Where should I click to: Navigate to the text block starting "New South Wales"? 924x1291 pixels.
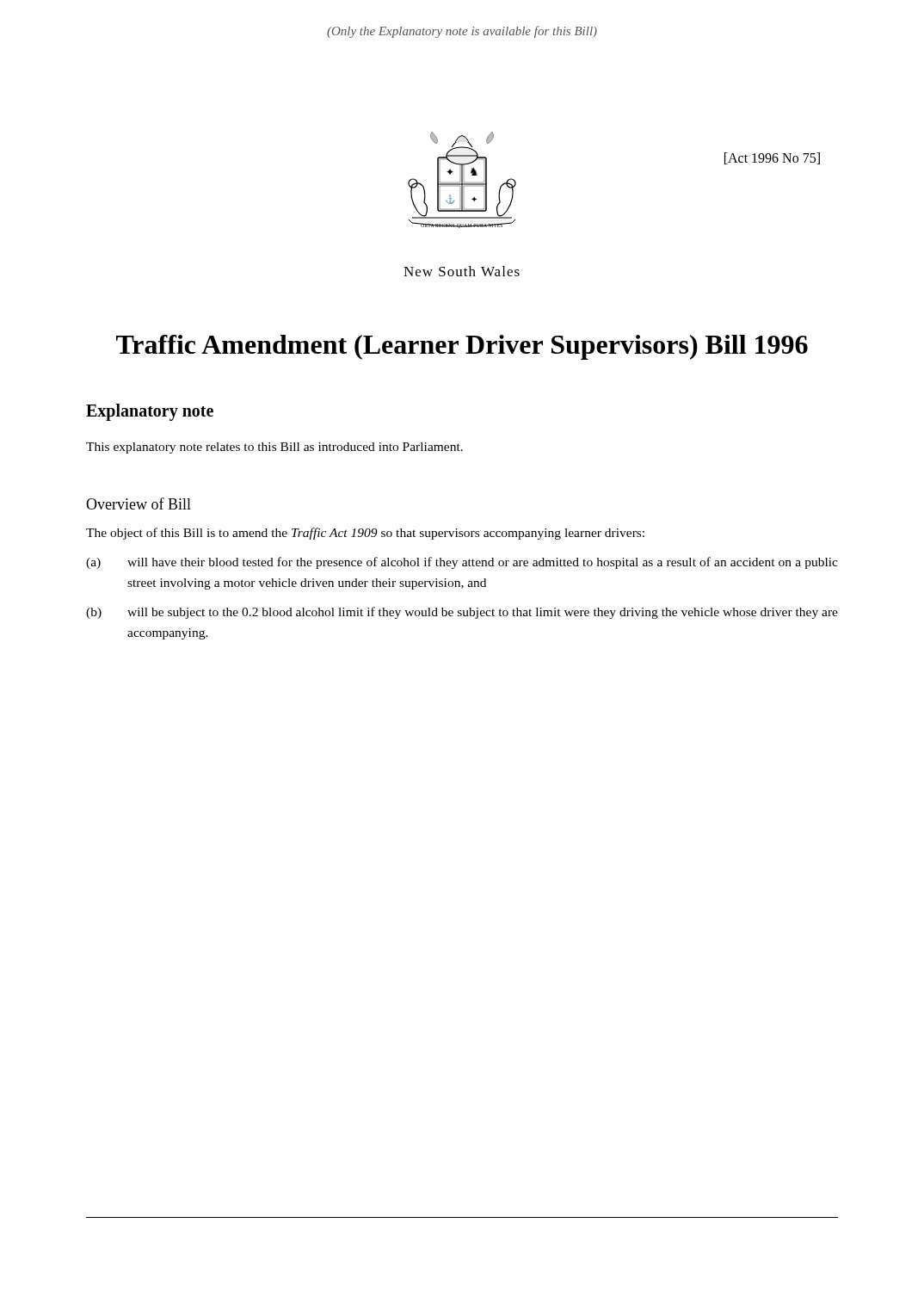pos(462,272)
